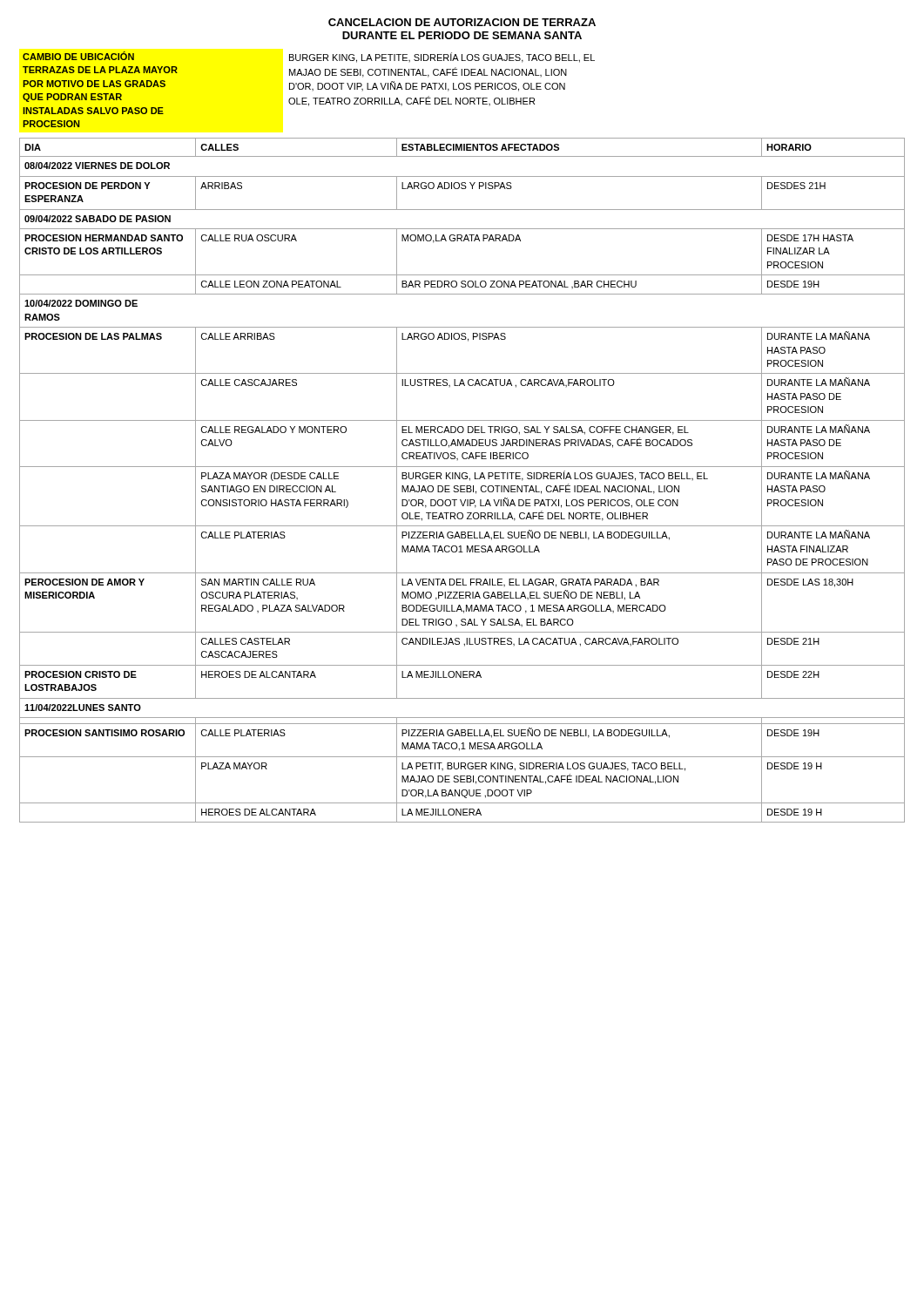This screenshot has width=924, height=1307.
Task: Click on the title that says "CANCELACION DE AUTORIZACION DE TERRAZADURANTE EL PERIODO"
Action: [x=462, y=29]
